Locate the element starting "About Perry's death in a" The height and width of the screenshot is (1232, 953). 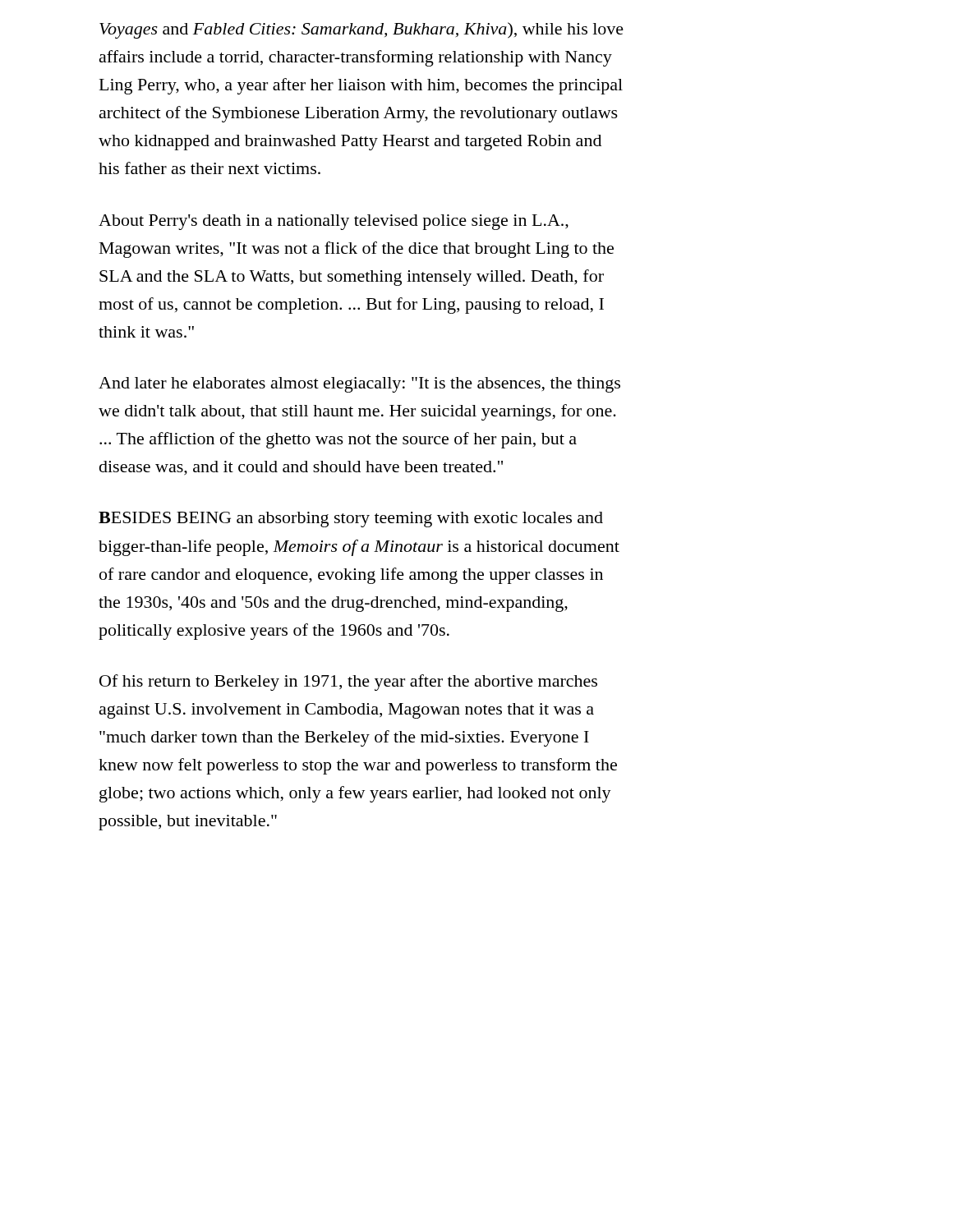[356, 275]
